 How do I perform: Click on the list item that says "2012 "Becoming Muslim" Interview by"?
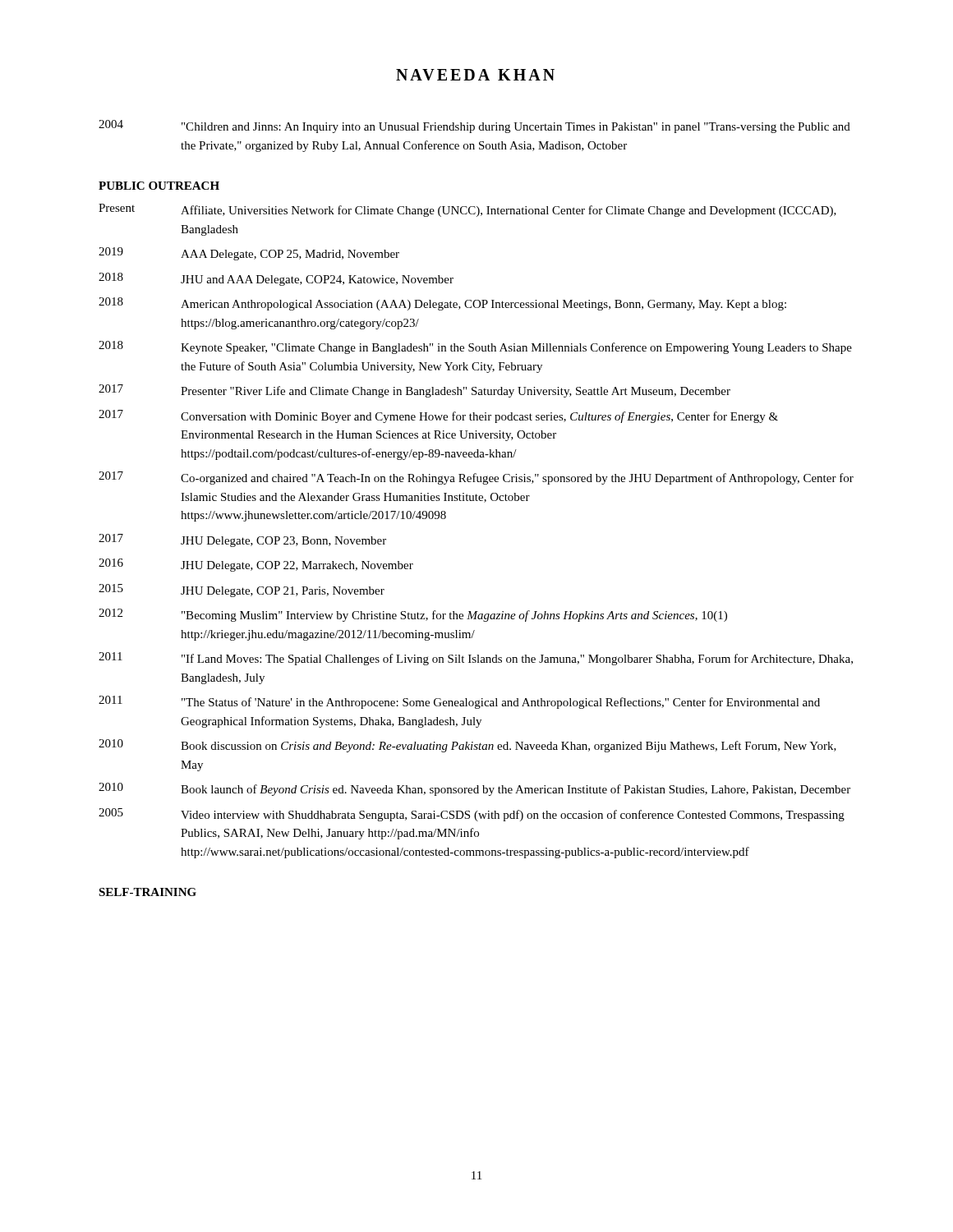point(476,625)
